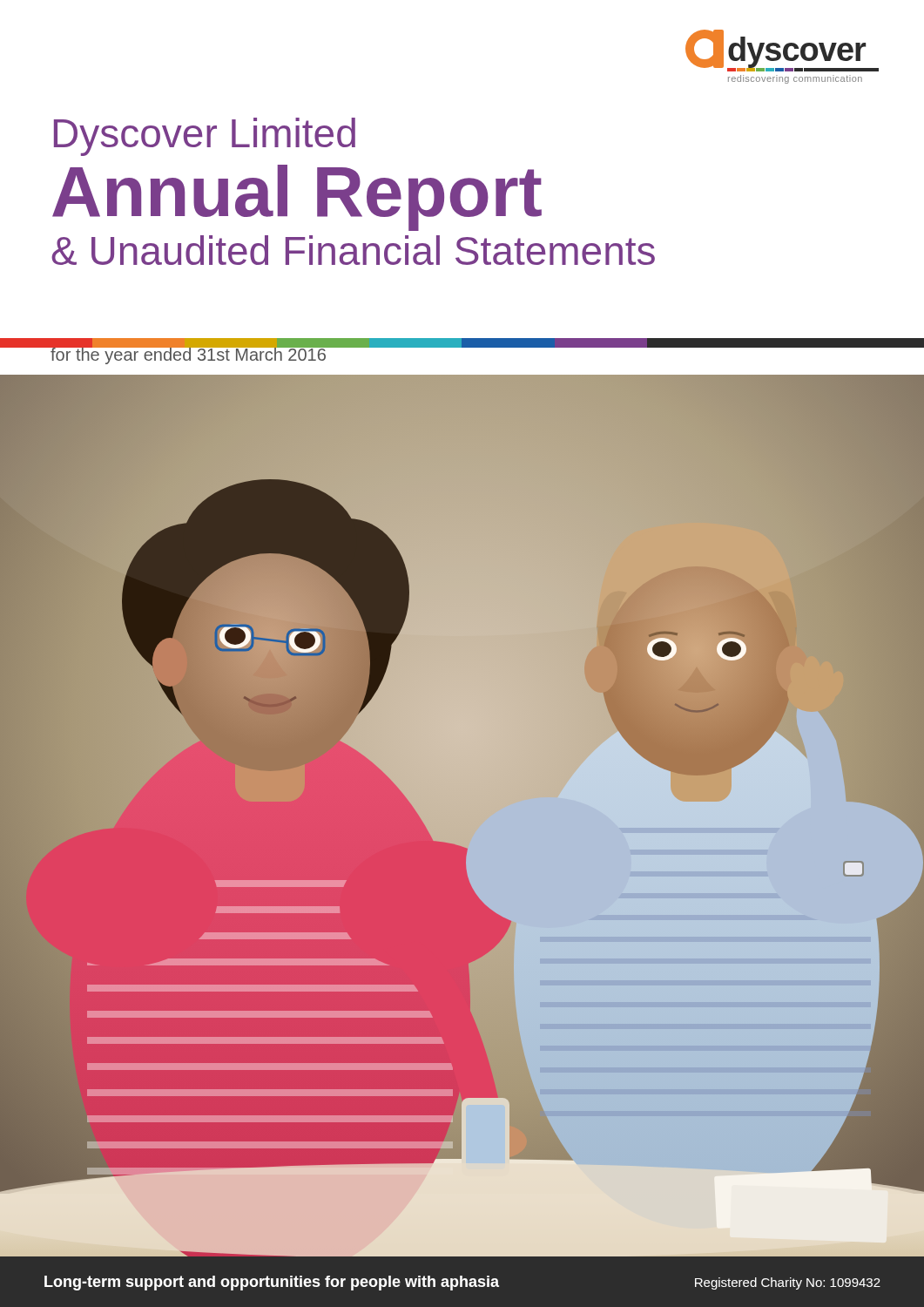Find the text starting "for the year ended 31st"

(188, 355)
